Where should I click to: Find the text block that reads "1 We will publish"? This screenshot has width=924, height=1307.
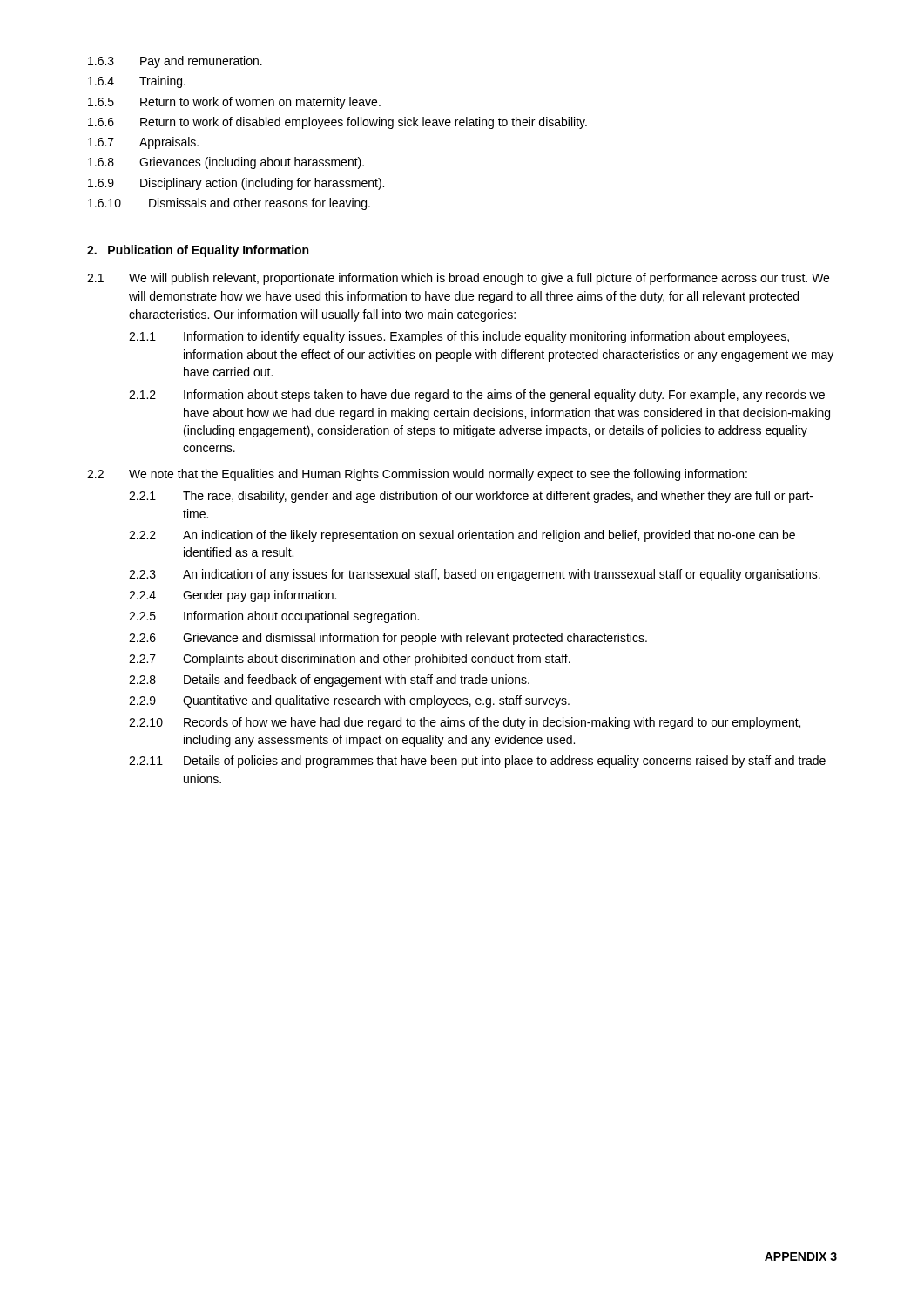tap(462, 297)
